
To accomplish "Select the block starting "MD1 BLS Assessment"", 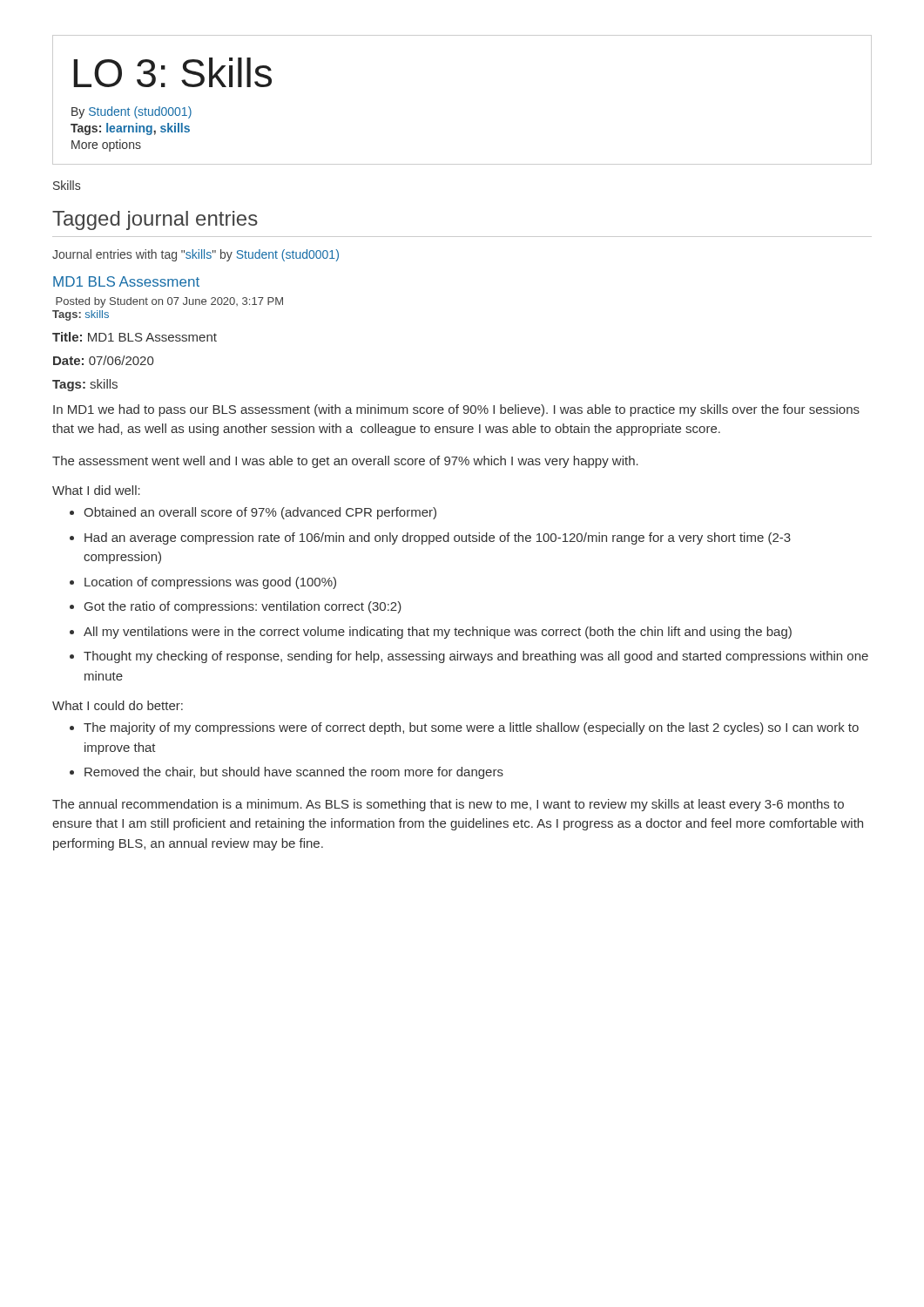I will (126, 281).
